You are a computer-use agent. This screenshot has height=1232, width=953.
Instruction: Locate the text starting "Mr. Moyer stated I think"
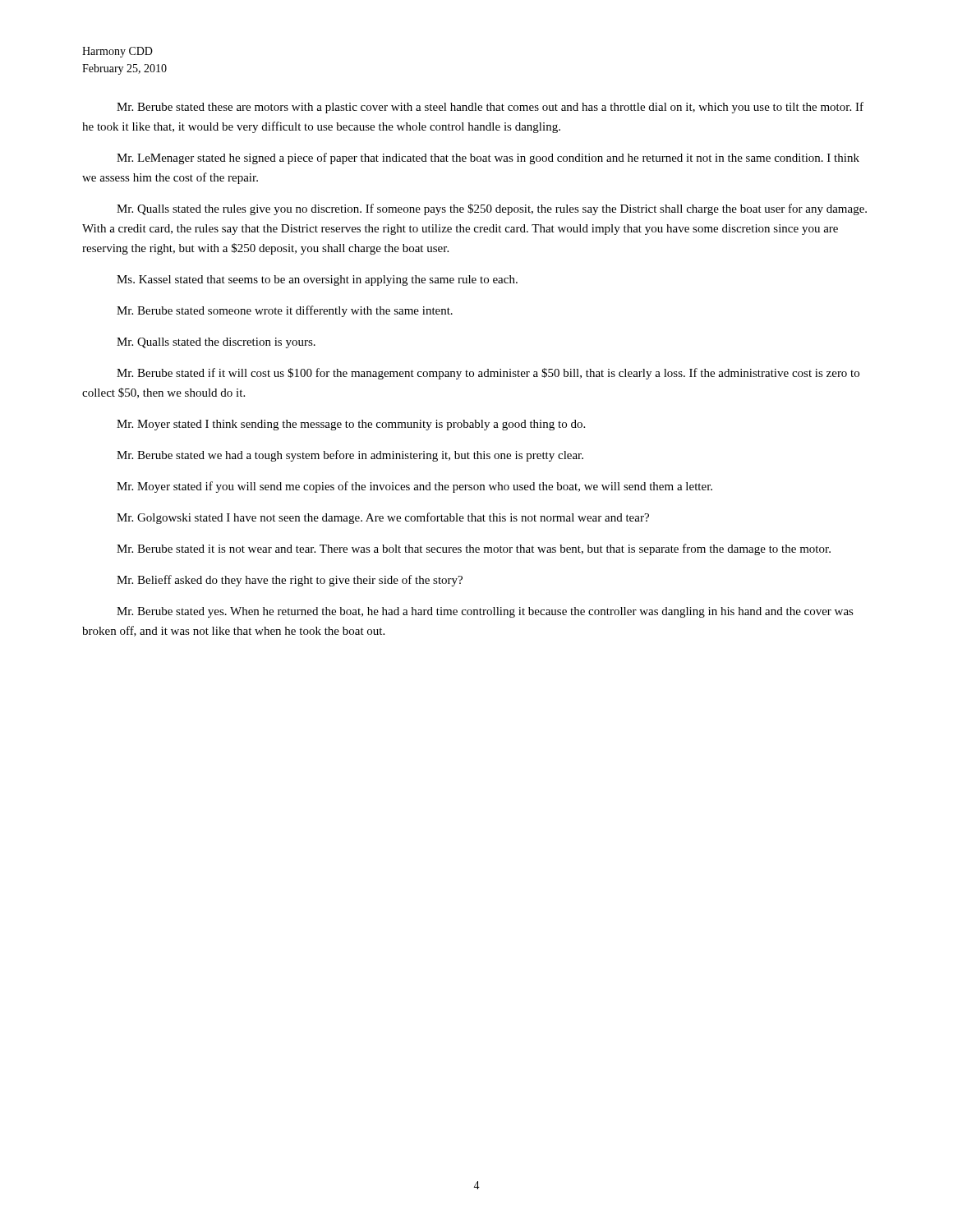tap(351, 424)
